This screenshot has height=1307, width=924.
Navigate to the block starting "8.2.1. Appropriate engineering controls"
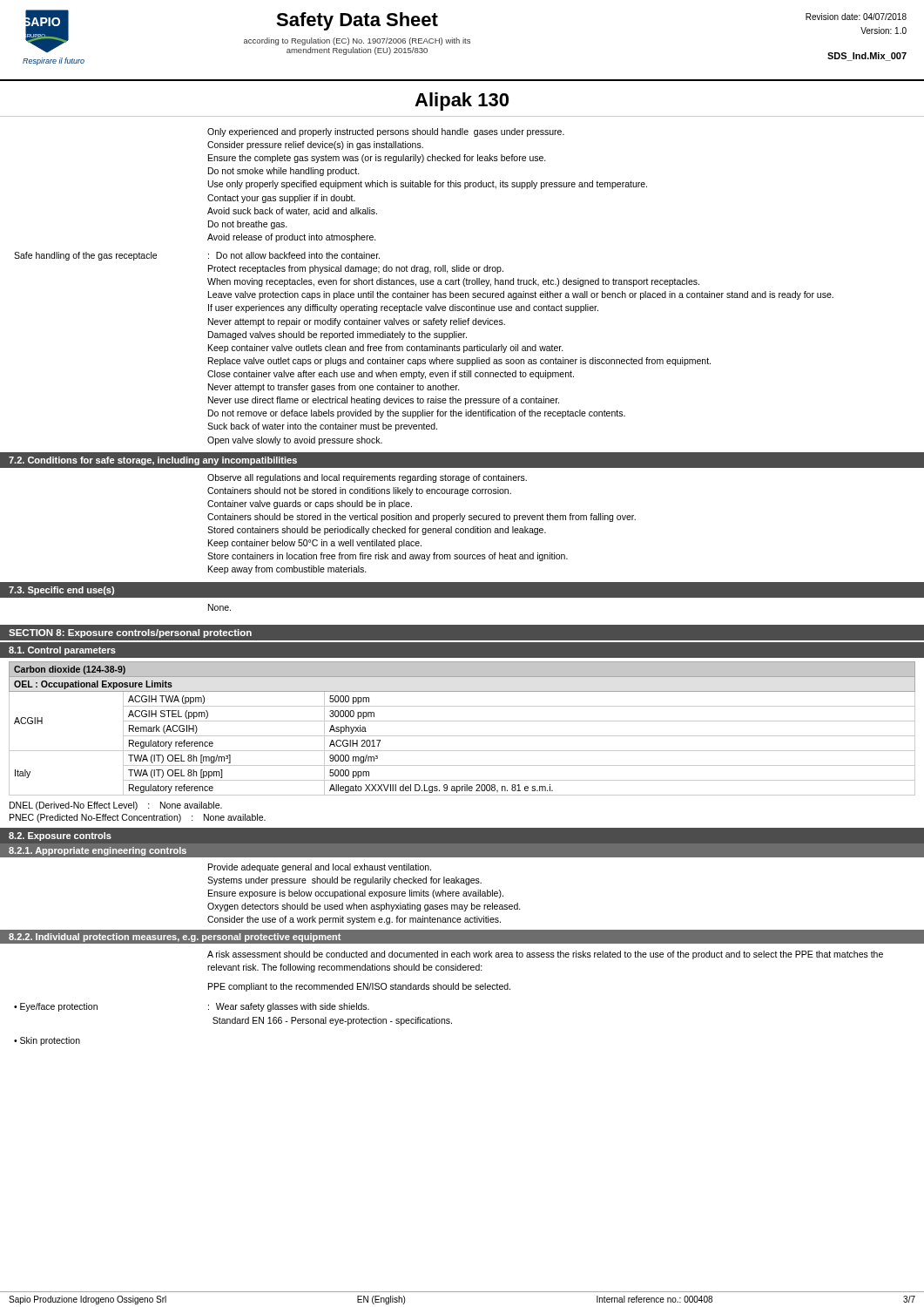tap(98, 850)
